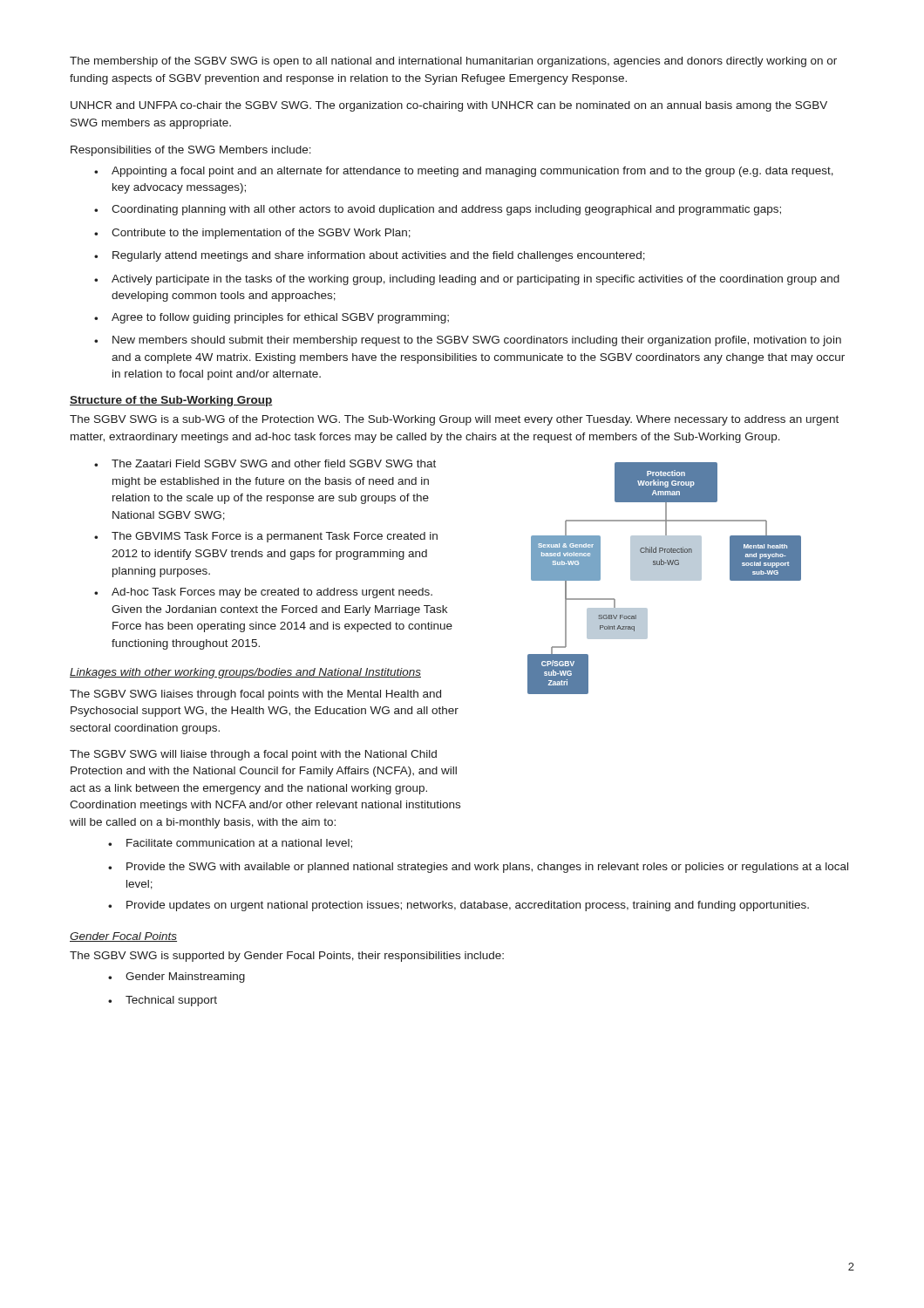Click where it says "Structure of the Sub-Working Group"
The width and height of the screenshot is (924, 1308).
171,400
